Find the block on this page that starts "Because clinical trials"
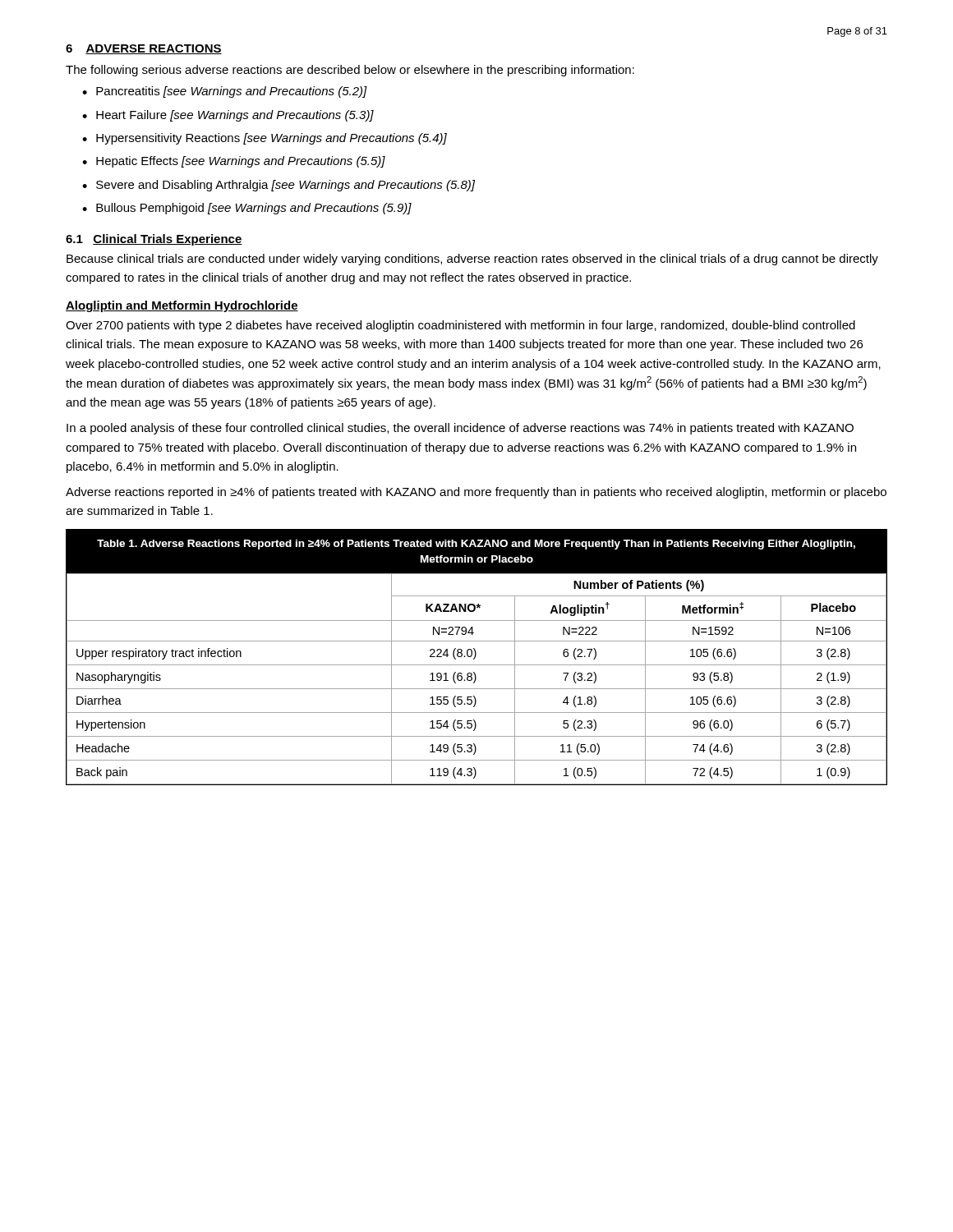This screenshot has height=1232, width=953. coord(472,268)
